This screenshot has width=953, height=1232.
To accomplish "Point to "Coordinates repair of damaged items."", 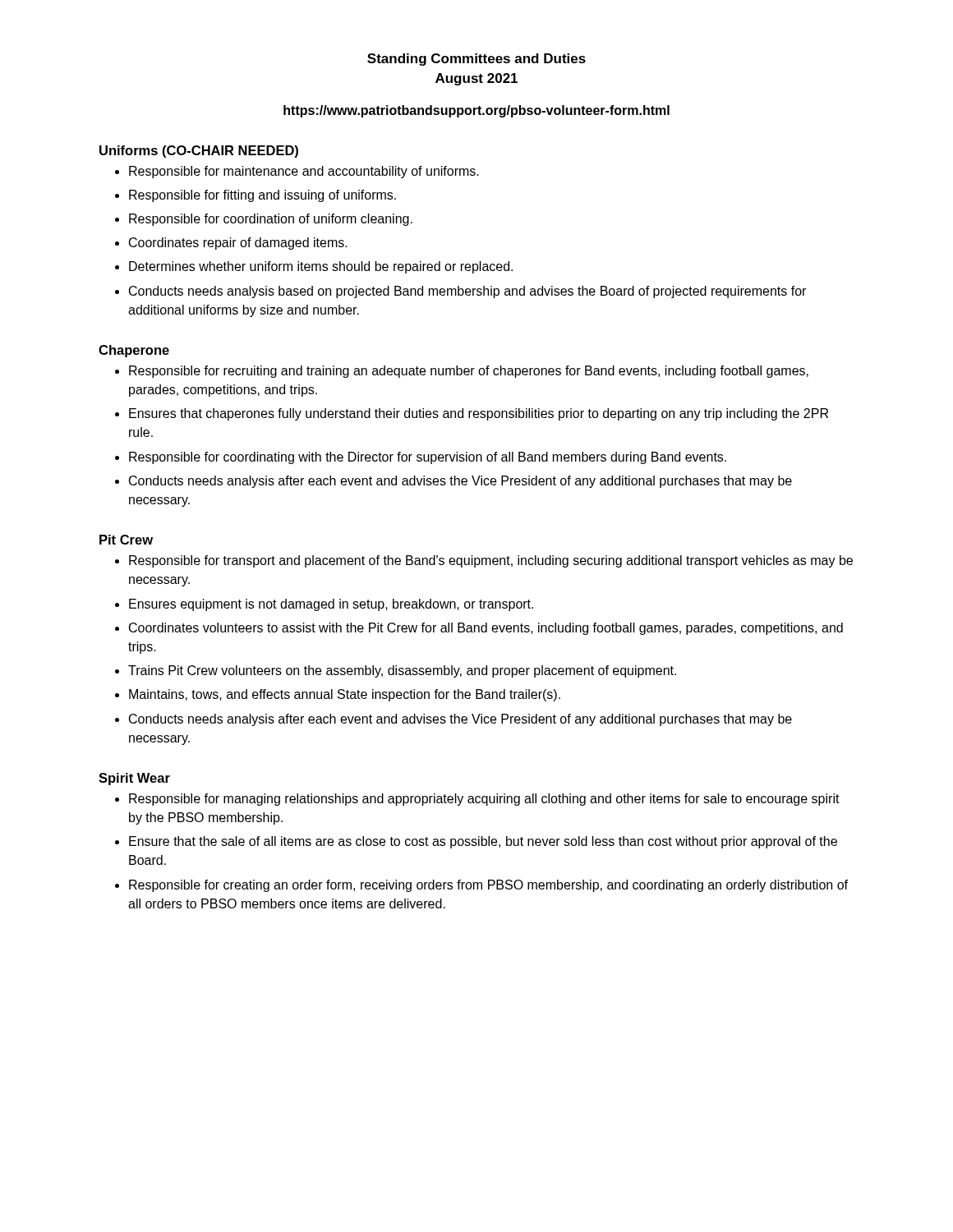I will pos(238,243).
